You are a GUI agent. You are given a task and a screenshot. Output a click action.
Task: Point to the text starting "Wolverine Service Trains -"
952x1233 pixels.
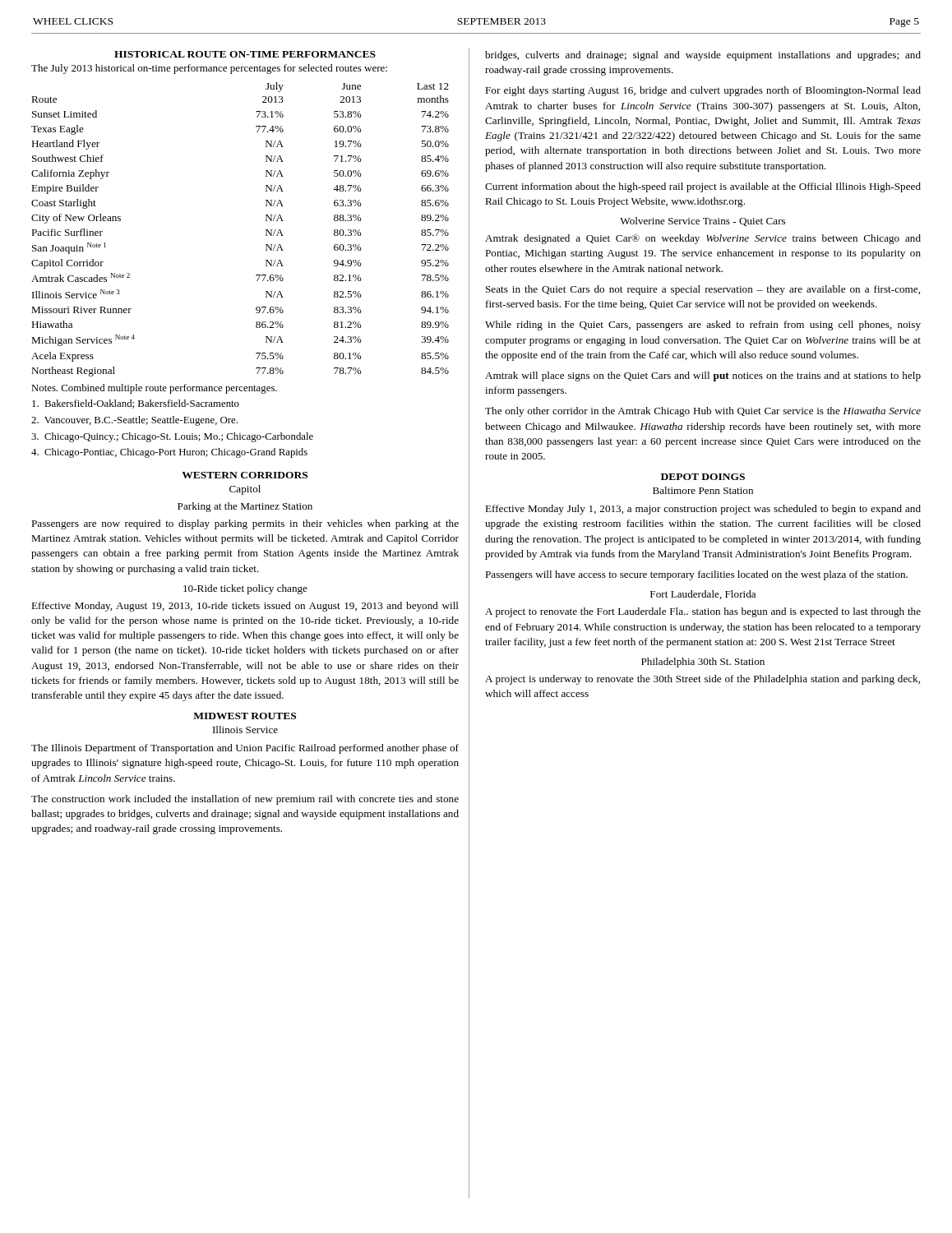point(703,221)
